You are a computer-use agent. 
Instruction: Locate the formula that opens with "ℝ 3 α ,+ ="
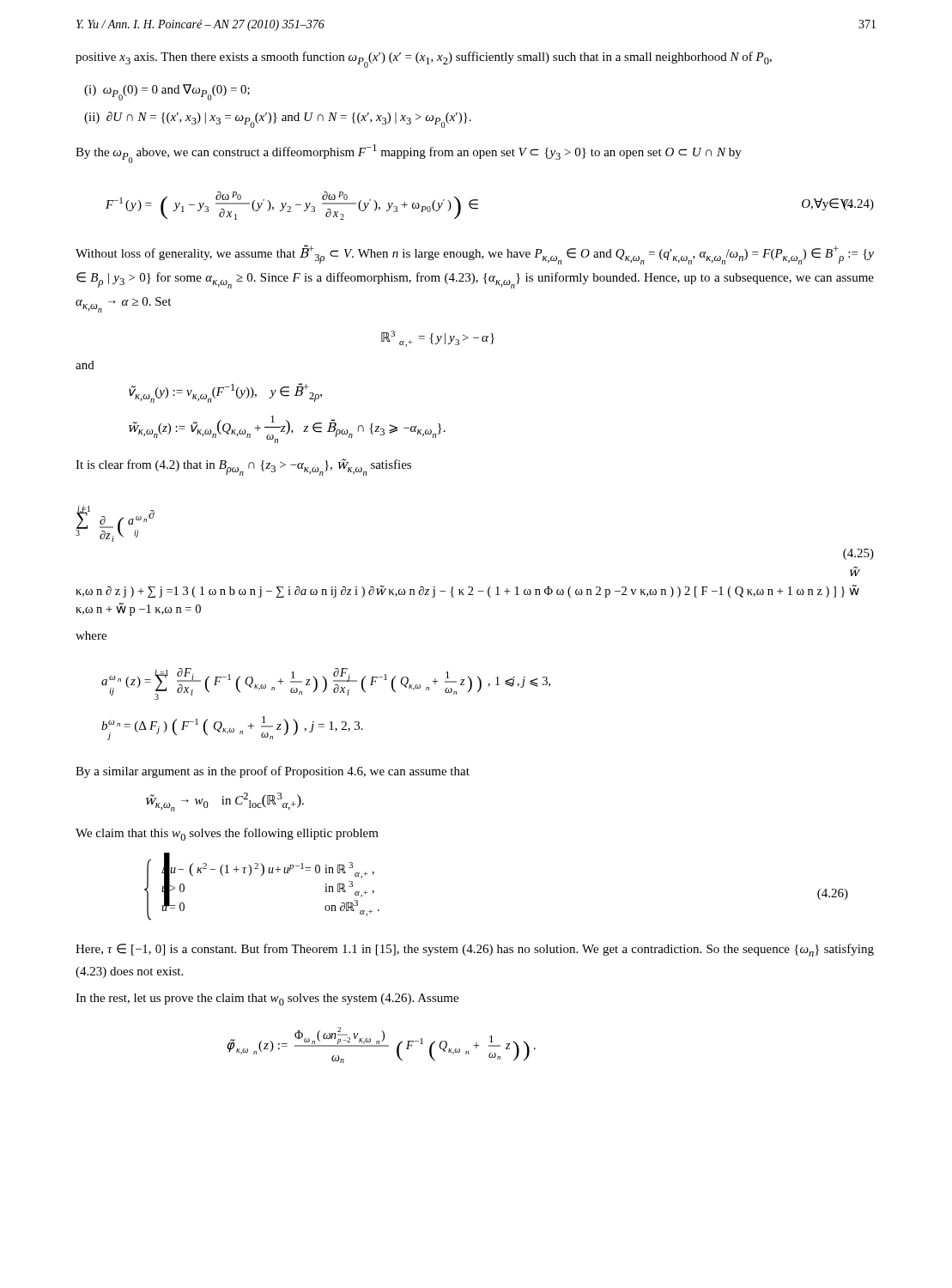(x=475, y=337)
